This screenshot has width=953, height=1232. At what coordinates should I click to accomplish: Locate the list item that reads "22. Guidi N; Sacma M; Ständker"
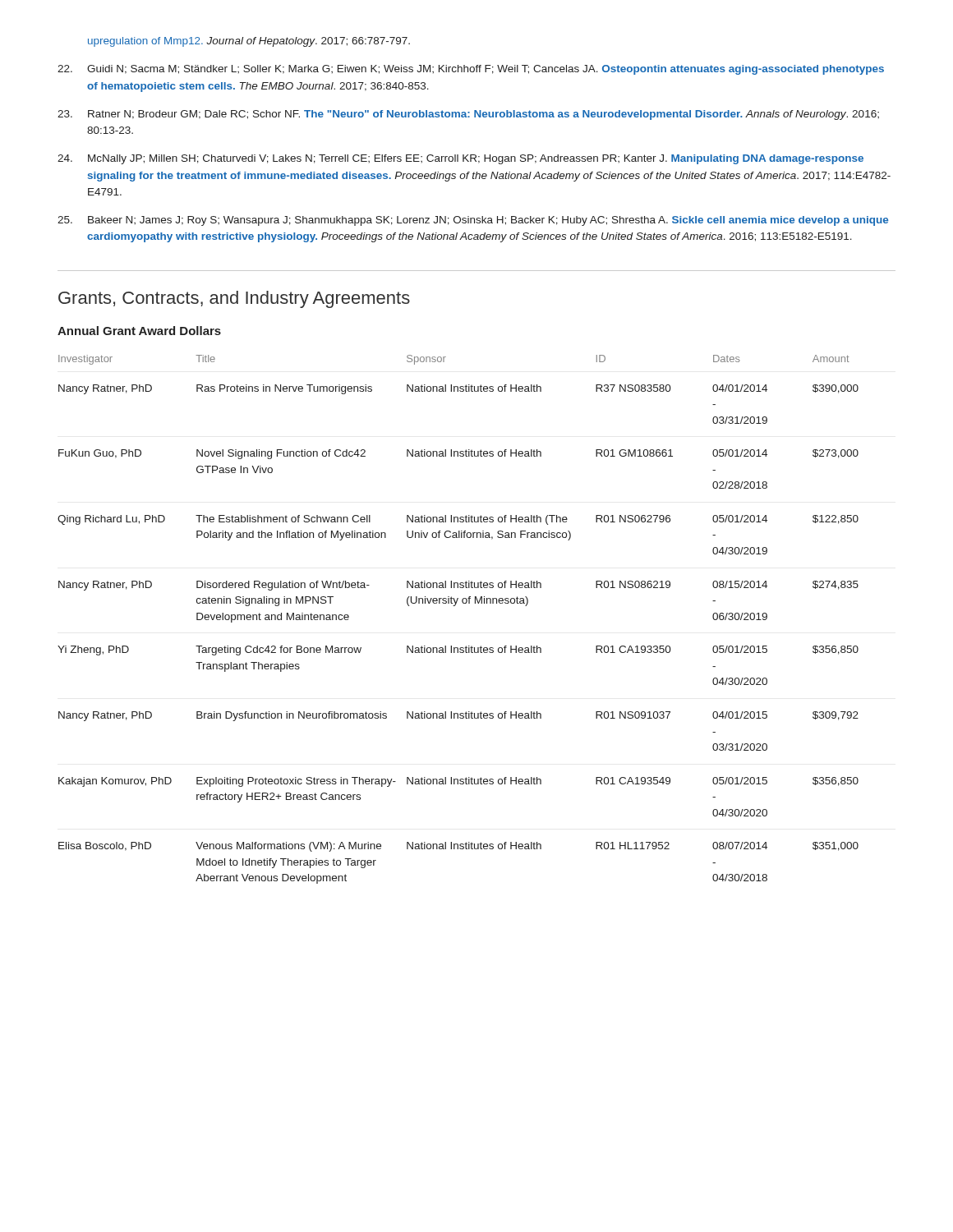pyautogui.click(x=476, y=78)
